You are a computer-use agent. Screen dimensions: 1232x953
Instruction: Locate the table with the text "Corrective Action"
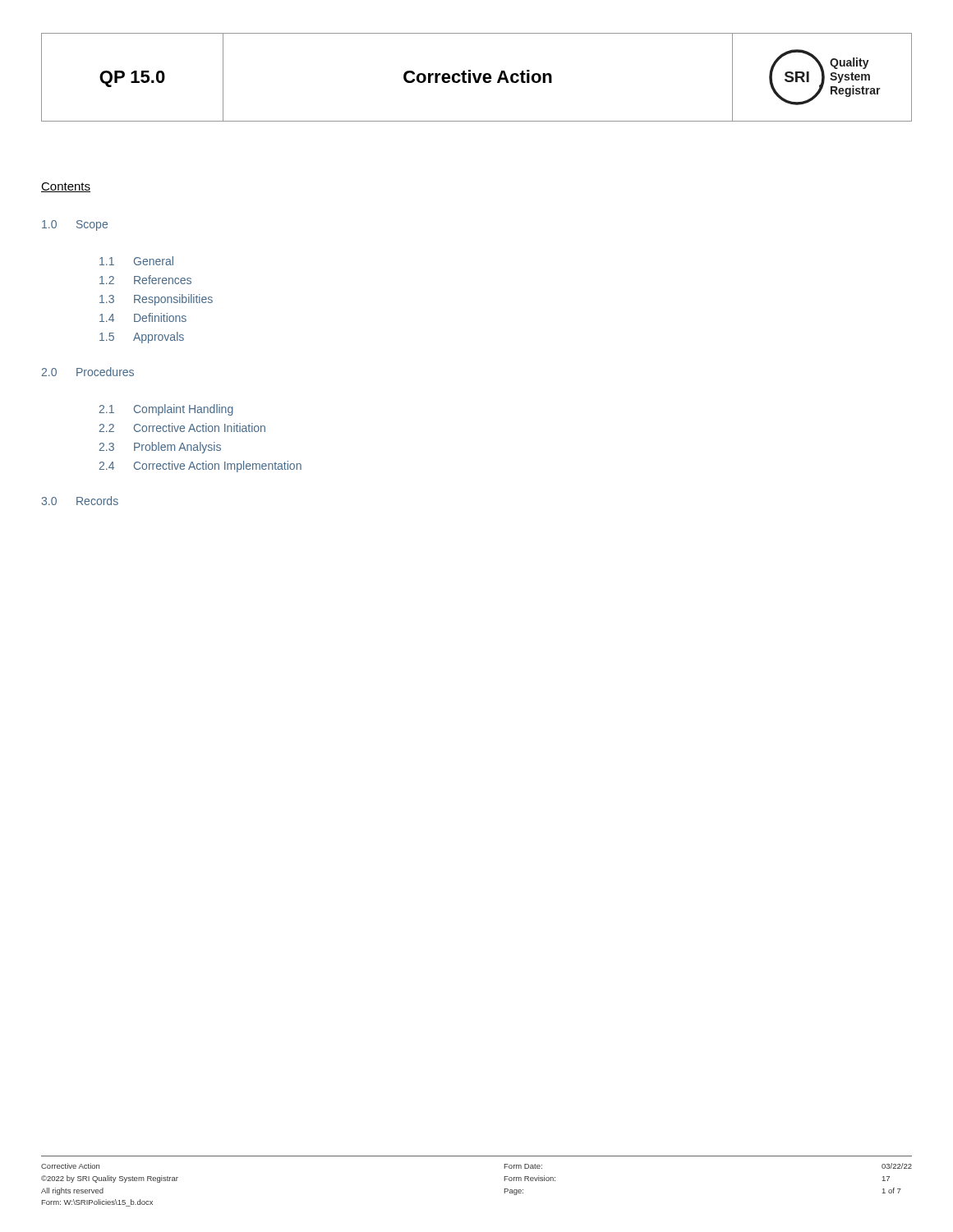[476, 77]
